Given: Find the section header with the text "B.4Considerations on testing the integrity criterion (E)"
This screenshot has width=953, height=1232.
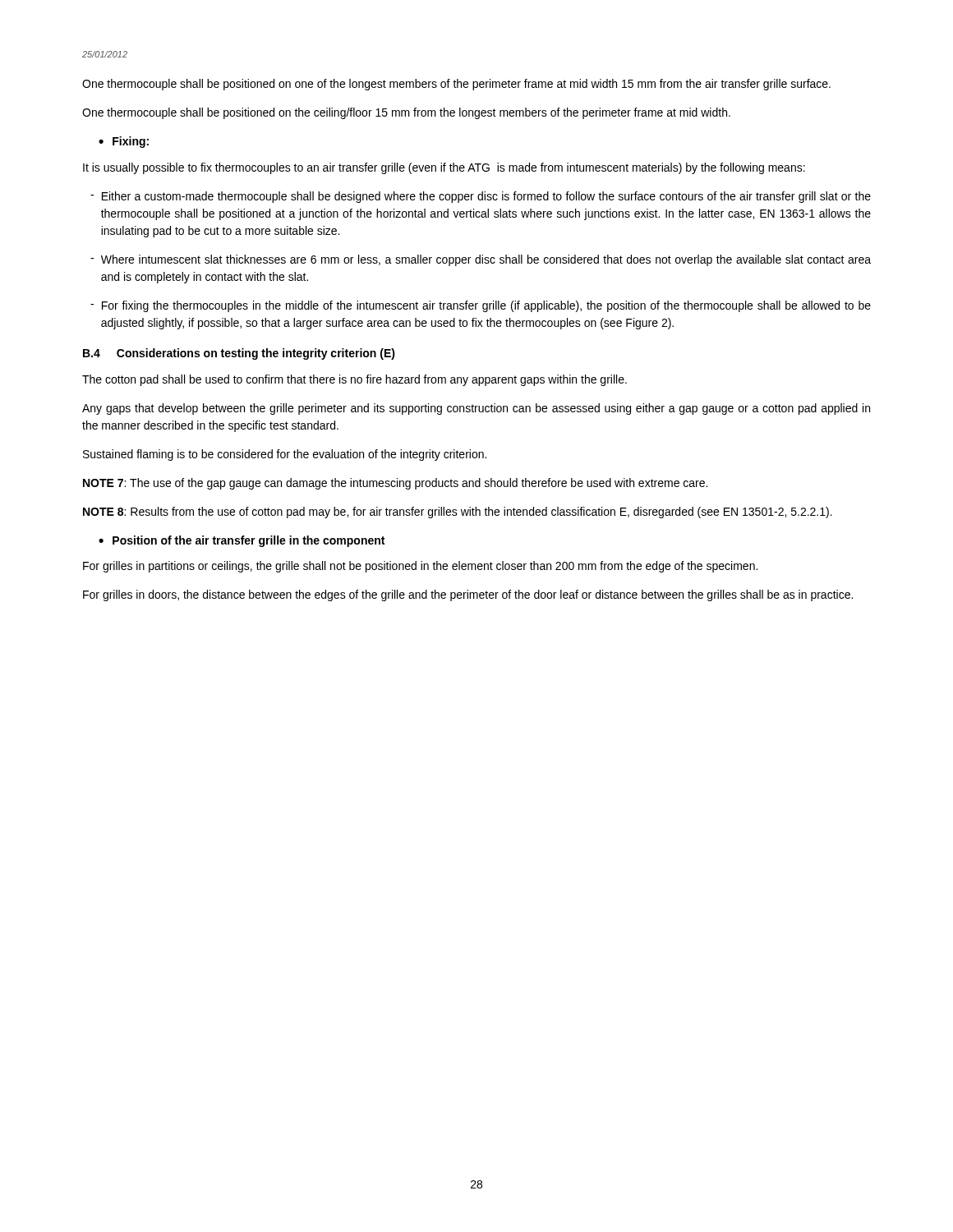Looking at the screenshot, I should click(239, 353).
